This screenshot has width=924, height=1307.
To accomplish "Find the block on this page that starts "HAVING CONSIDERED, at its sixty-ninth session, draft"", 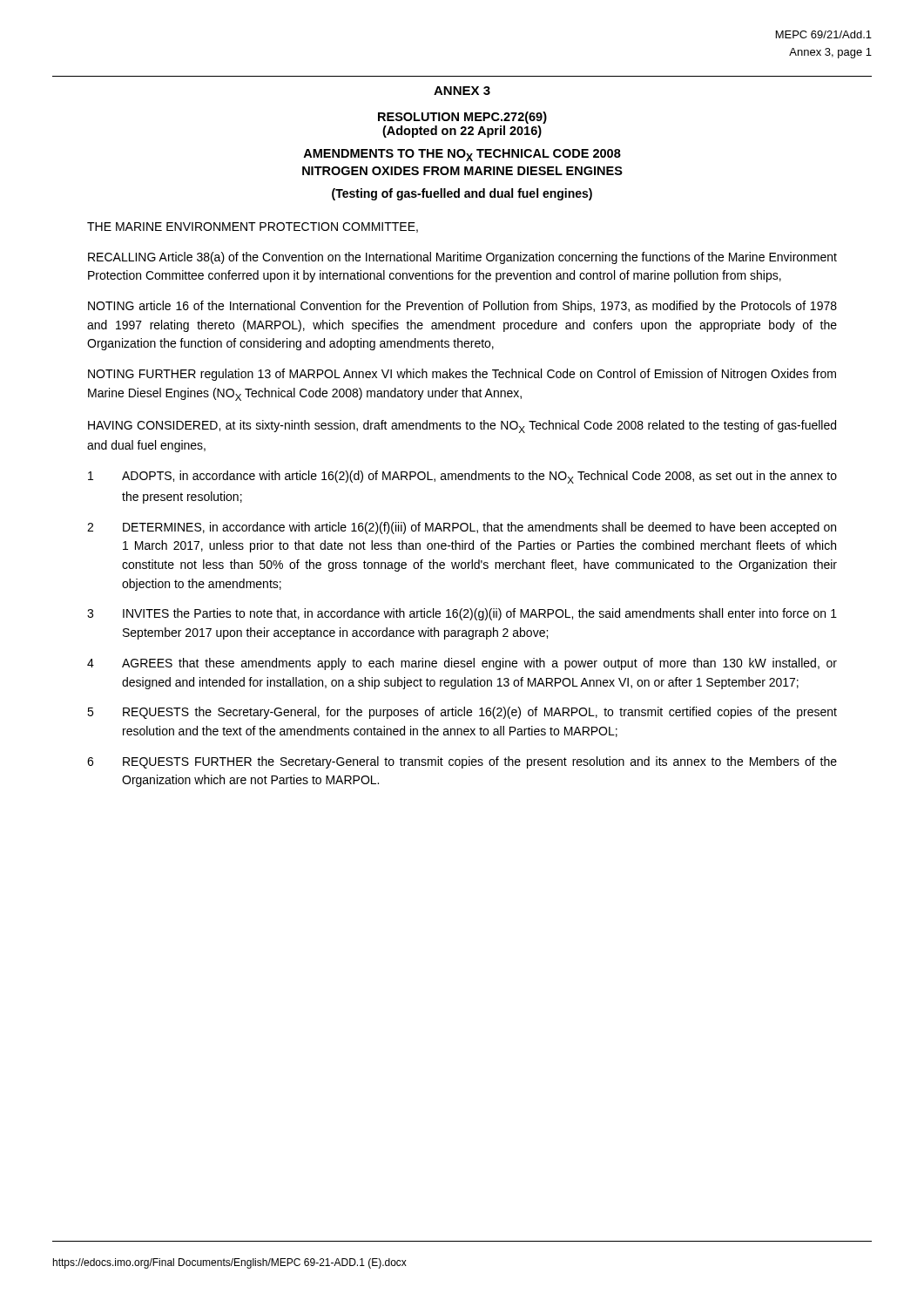I will (x=462, y=435).
